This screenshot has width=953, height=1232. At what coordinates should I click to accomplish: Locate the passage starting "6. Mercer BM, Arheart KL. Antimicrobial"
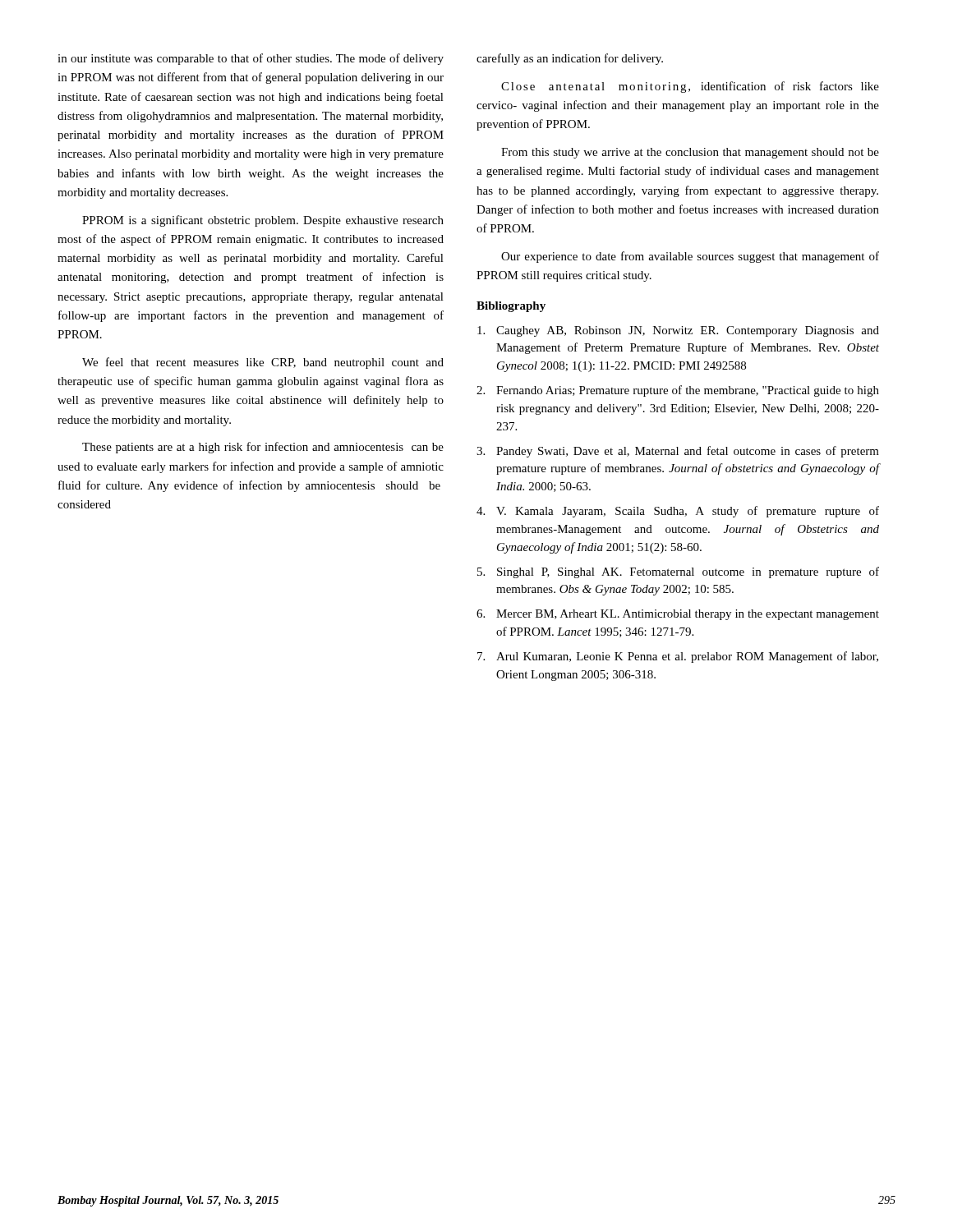click(678, 623)
